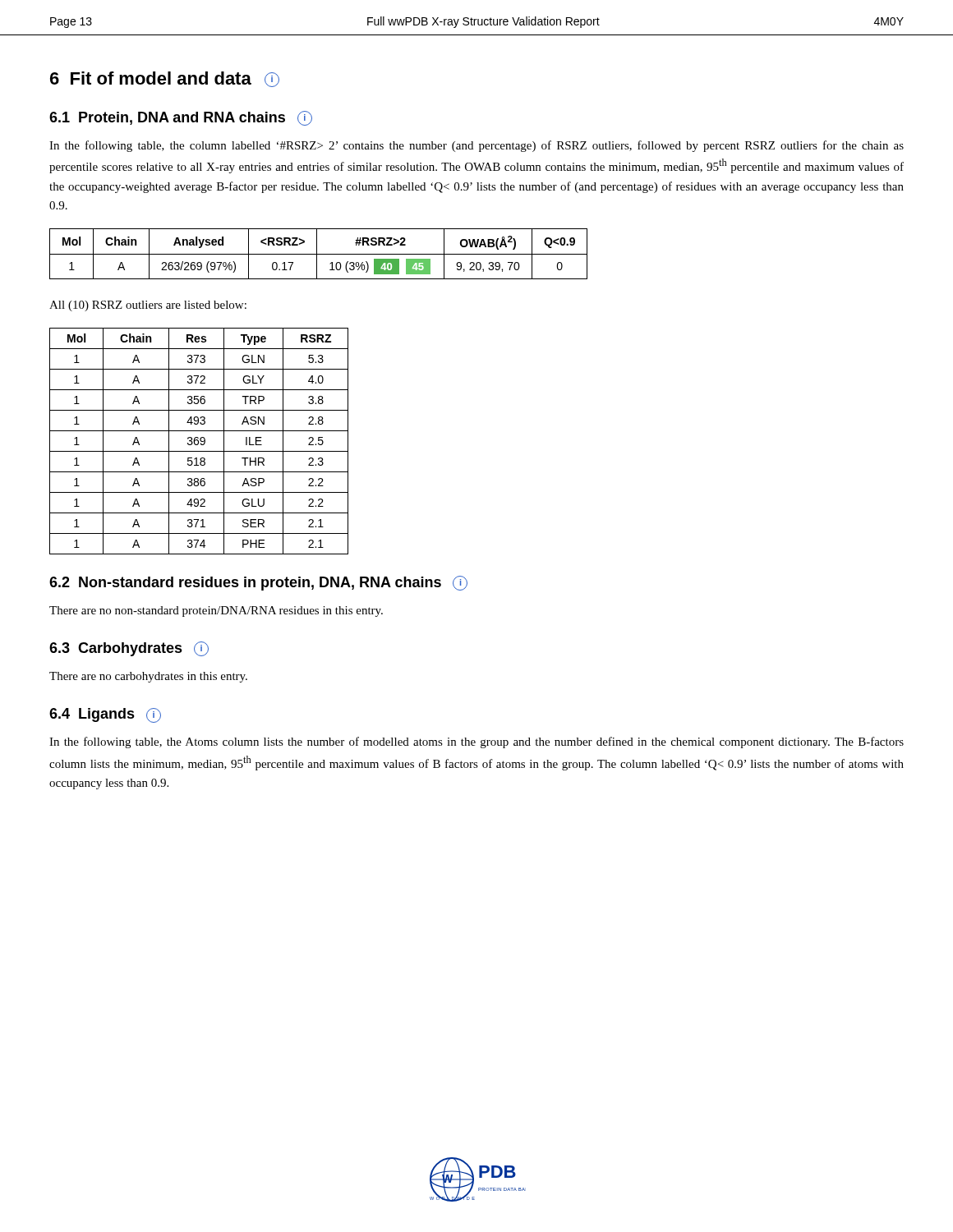This screenshot has width=953, height=1232.
Task: Select the region starting "6.4 Ligands i"
Action: tap(105, 715)
